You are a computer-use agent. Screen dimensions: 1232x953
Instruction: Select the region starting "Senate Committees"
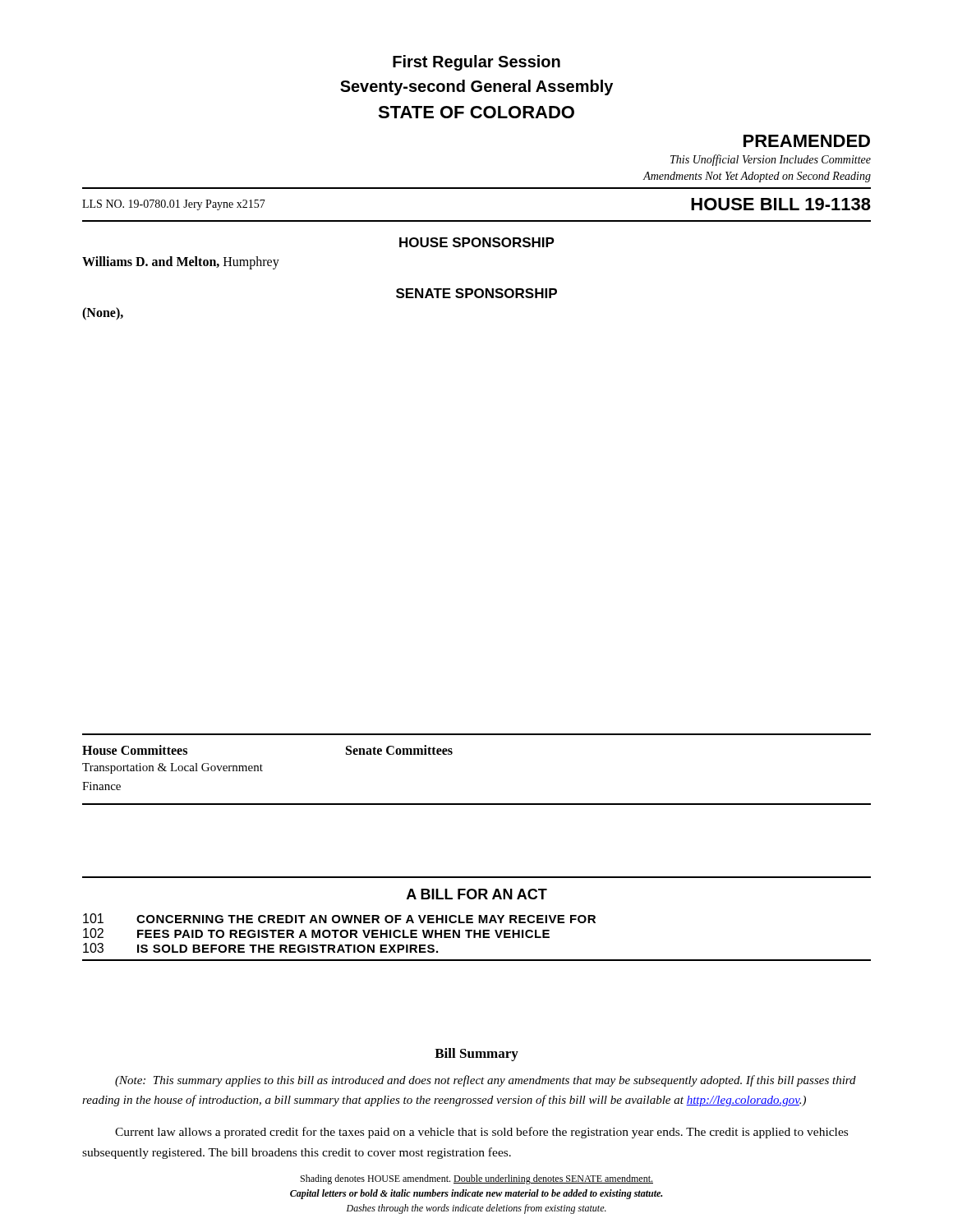pos(399,751)
